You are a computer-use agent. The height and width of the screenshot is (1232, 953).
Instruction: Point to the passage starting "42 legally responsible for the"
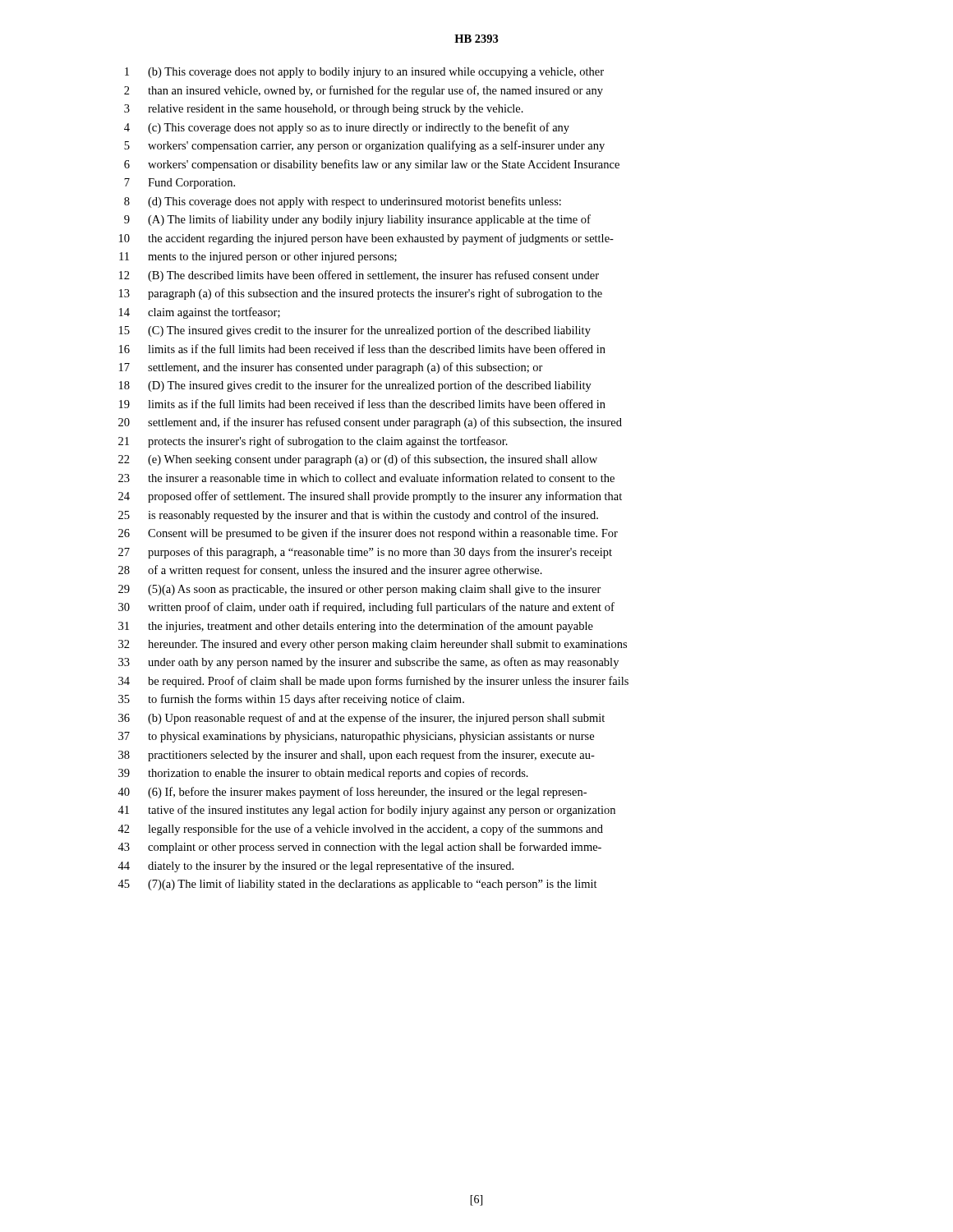[476, 829]
